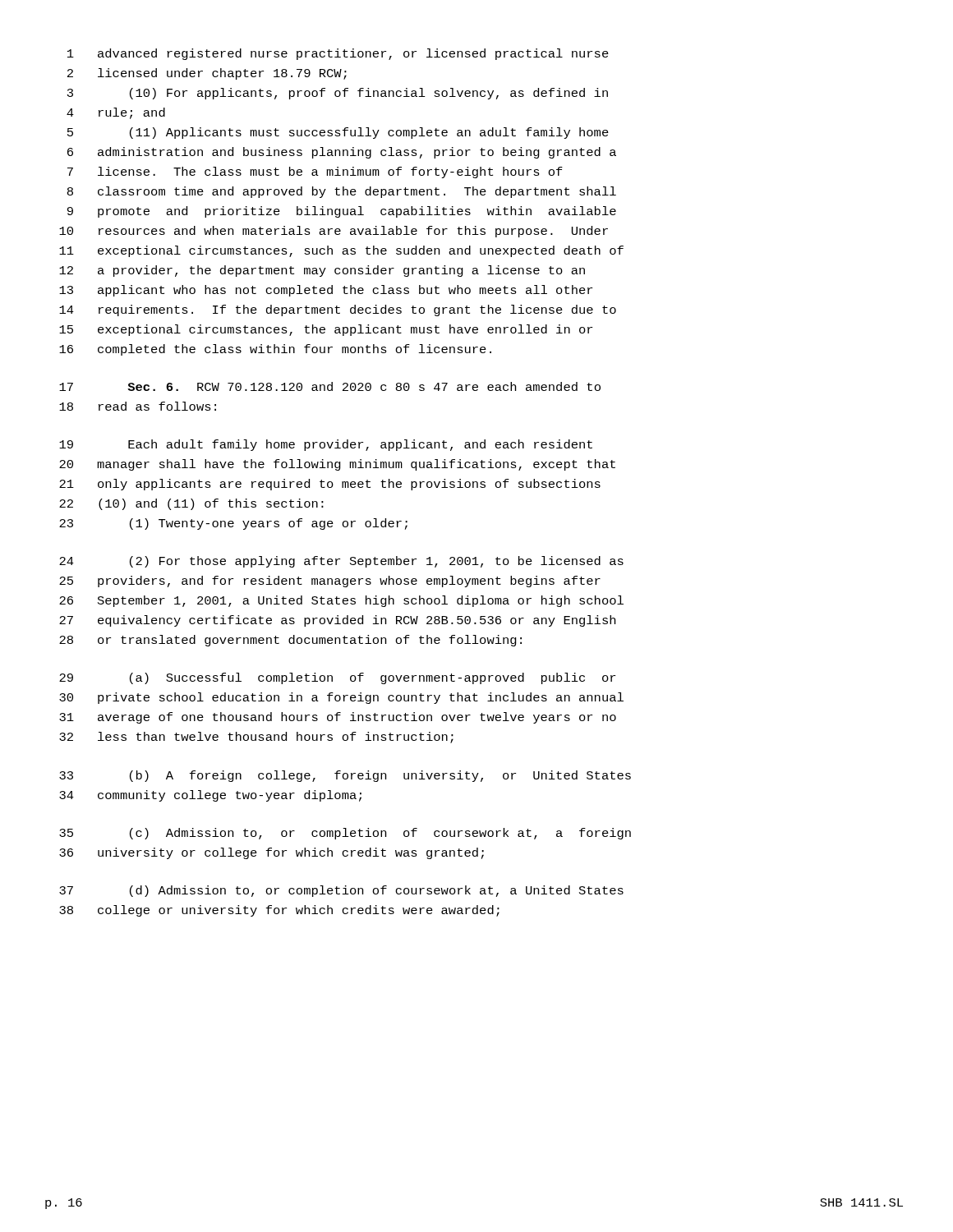Select the text starting "16completed the class within four months of"
953x1232 pixels.
474,350
